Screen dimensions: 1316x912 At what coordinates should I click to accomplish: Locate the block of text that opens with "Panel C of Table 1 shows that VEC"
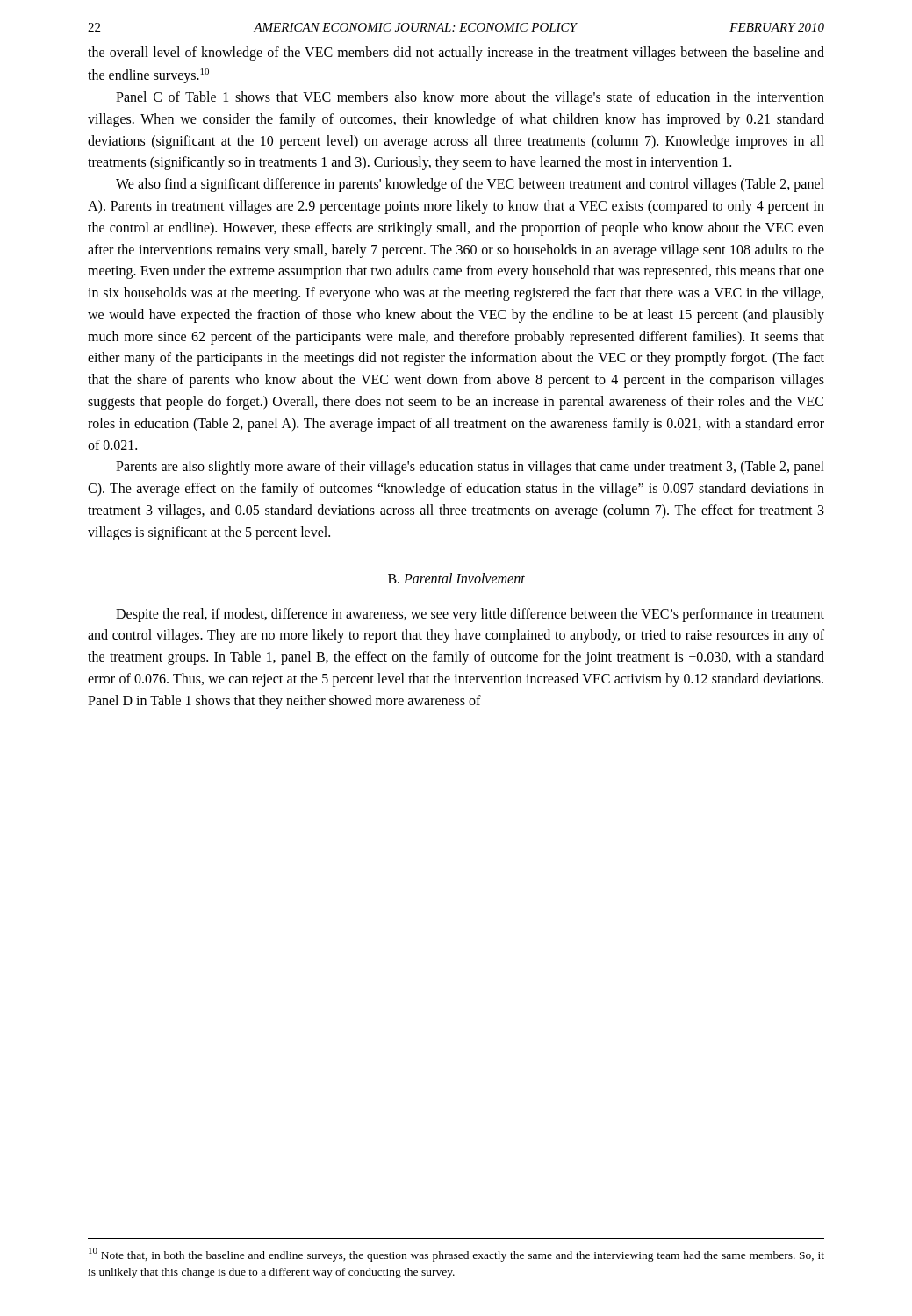pos(456,130)
